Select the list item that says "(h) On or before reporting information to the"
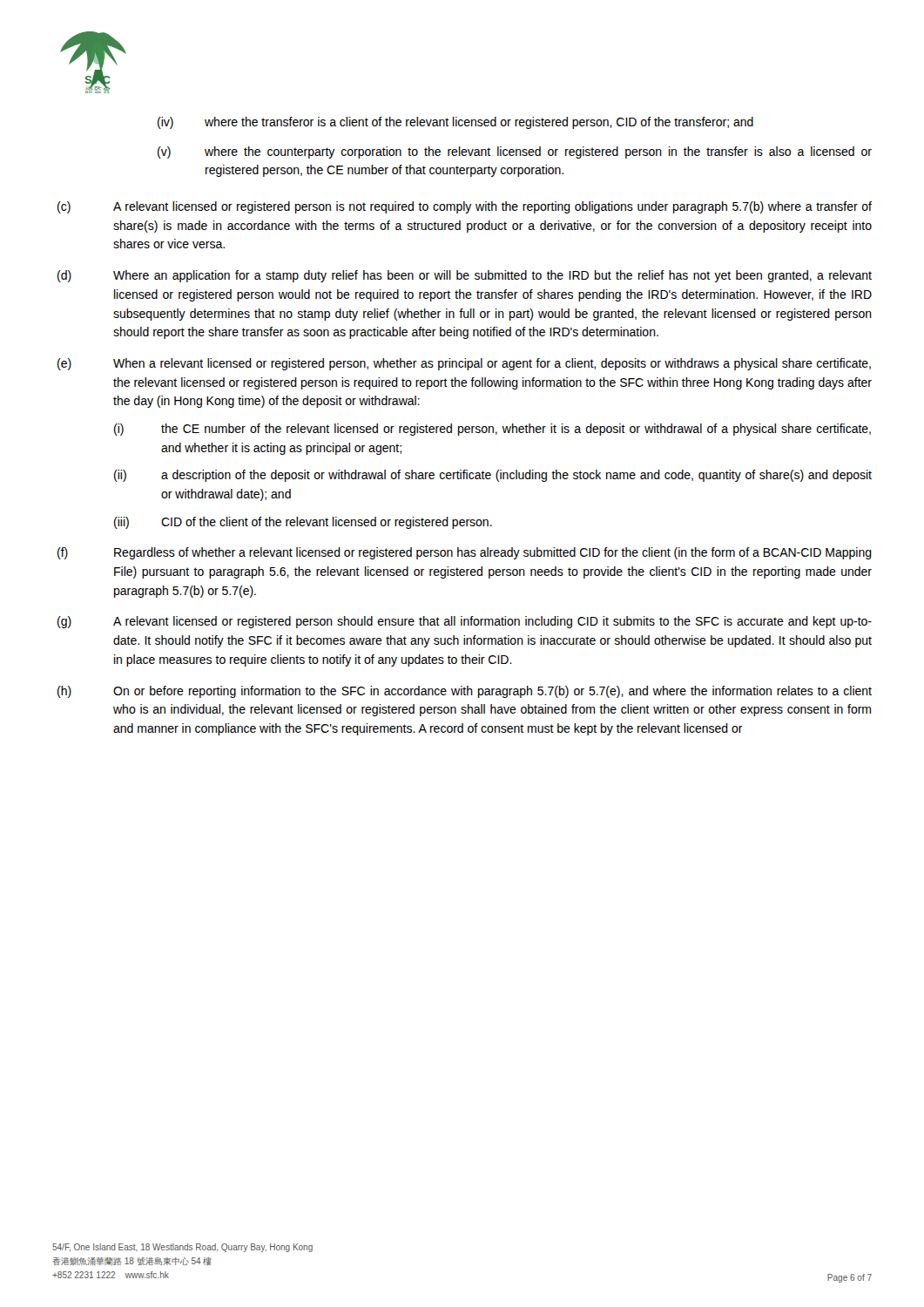Screen dimensions: 1307x924 [462, 710]
